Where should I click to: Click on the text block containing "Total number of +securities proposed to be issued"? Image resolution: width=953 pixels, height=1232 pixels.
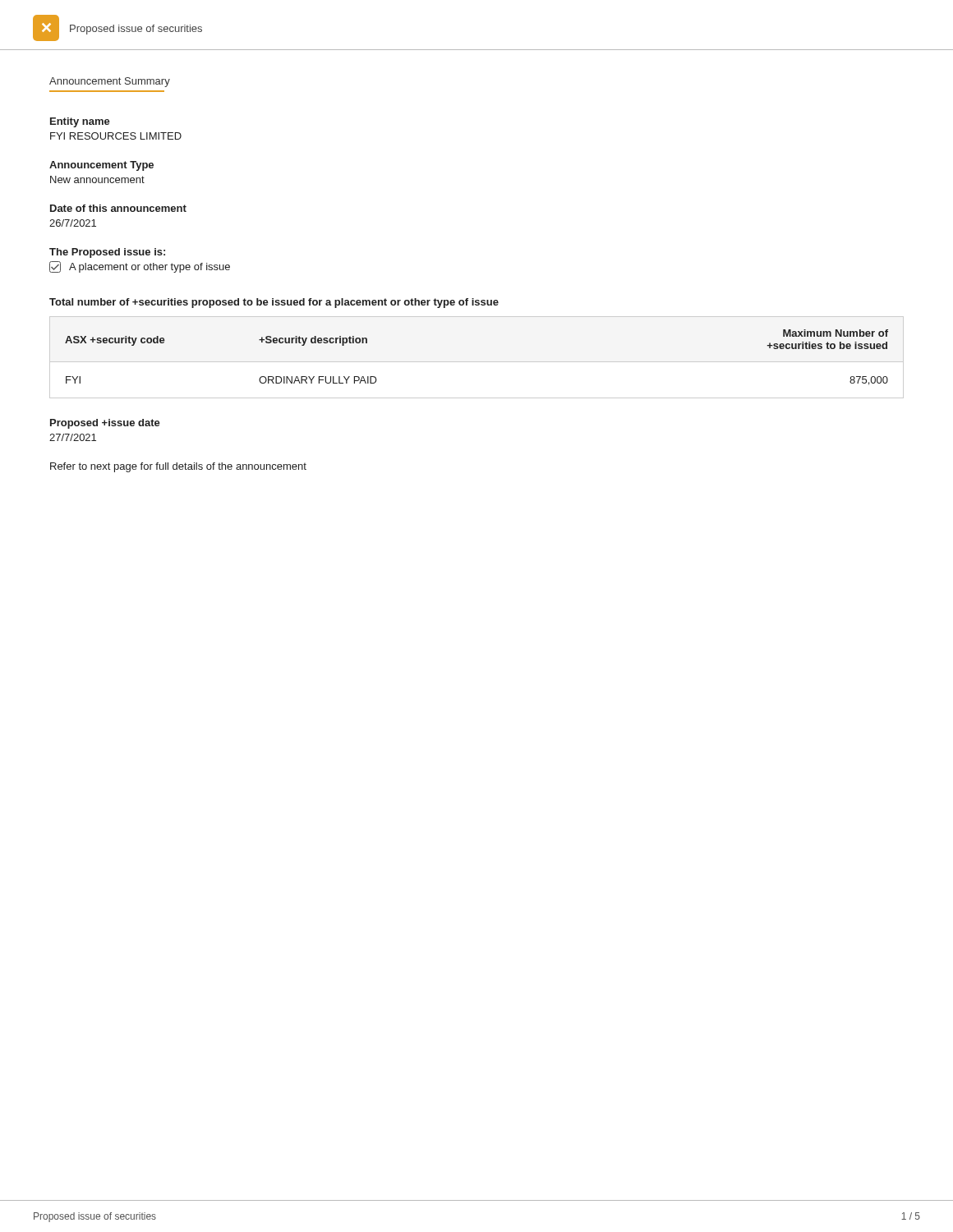pos(274,302)
